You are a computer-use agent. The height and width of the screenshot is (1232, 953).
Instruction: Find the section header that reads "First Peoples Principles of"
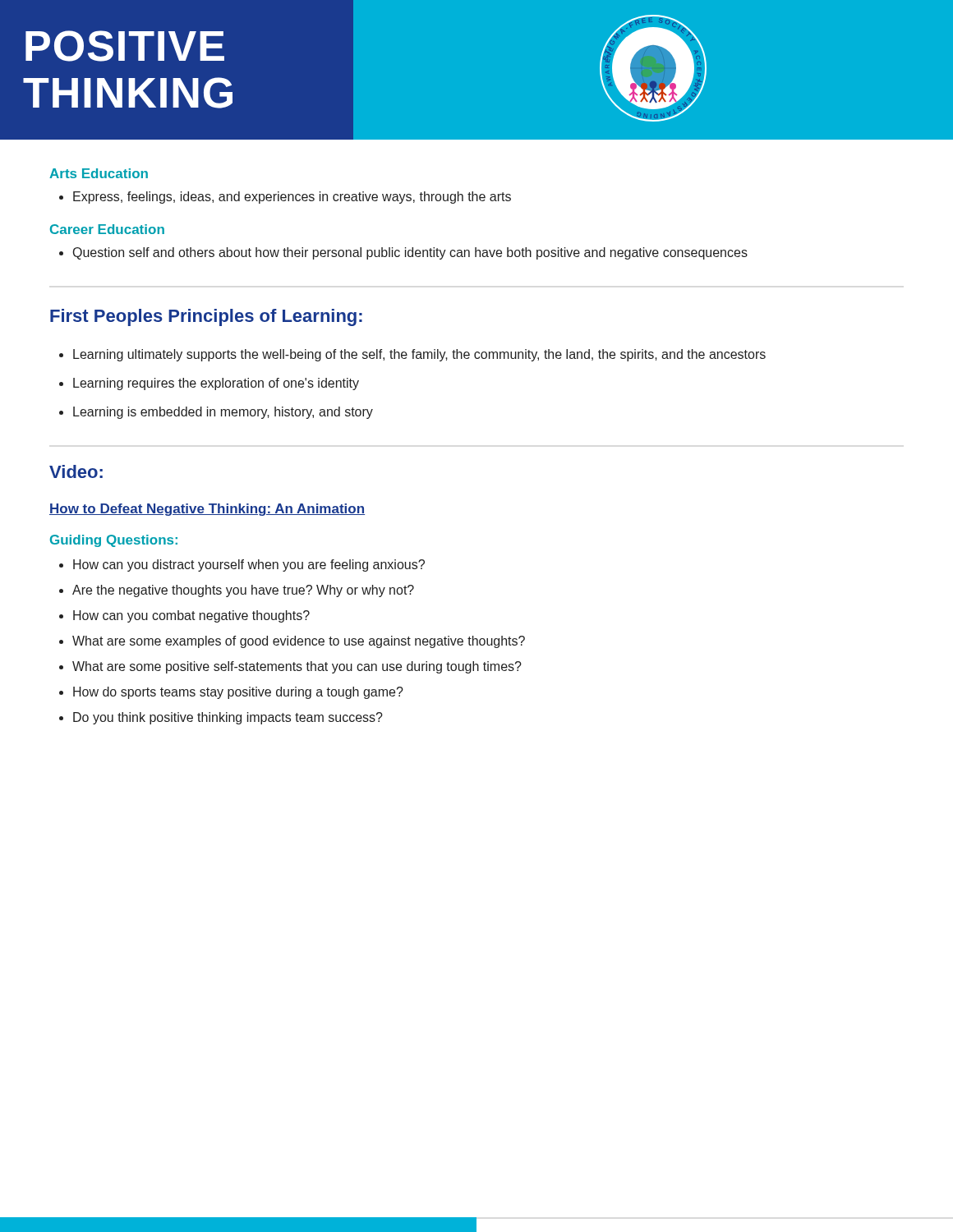pyautogui.click(x=206, y=316)
